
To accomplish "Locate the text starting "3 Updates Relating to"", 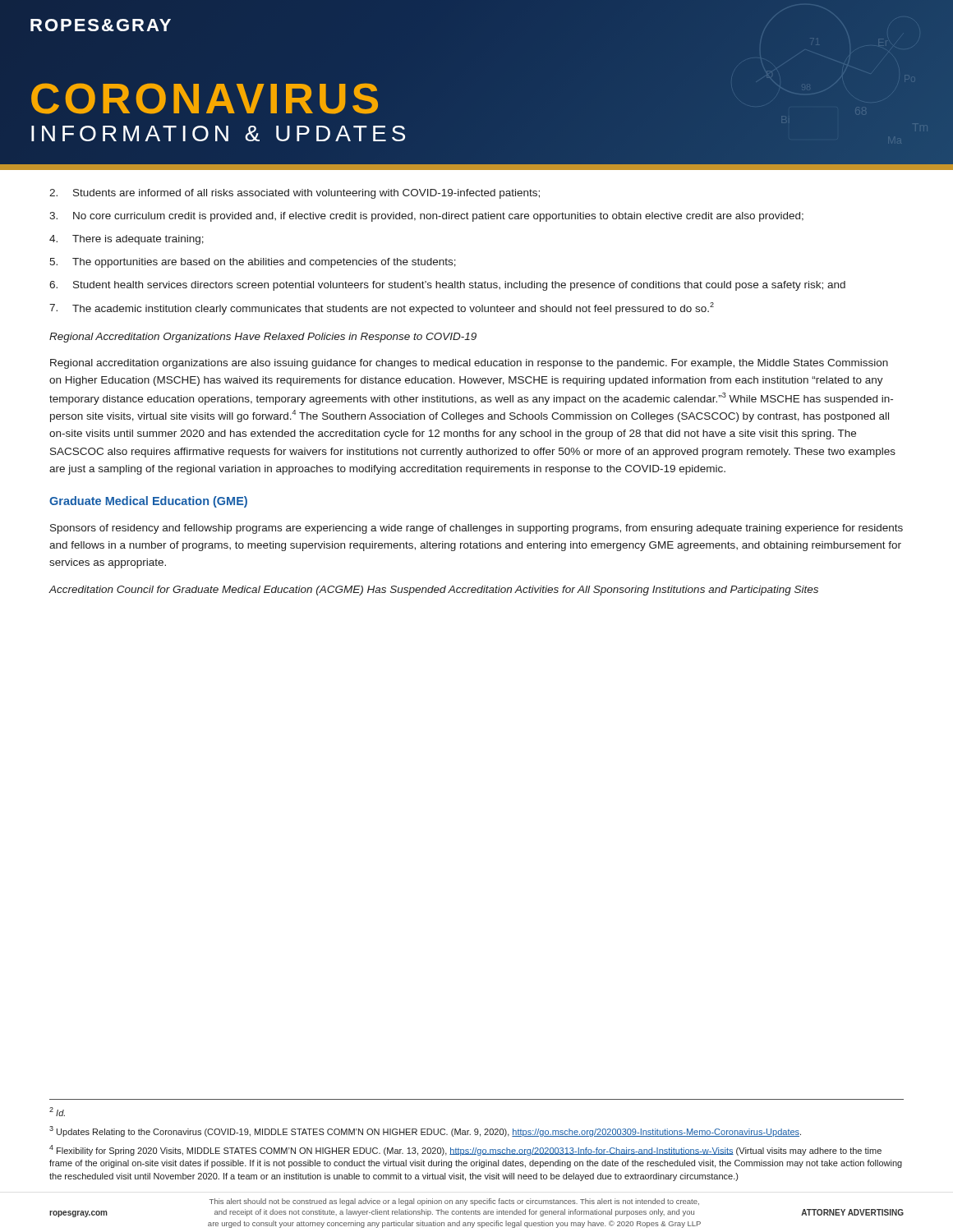I will pyautogui.click(x=426, y=1130).
